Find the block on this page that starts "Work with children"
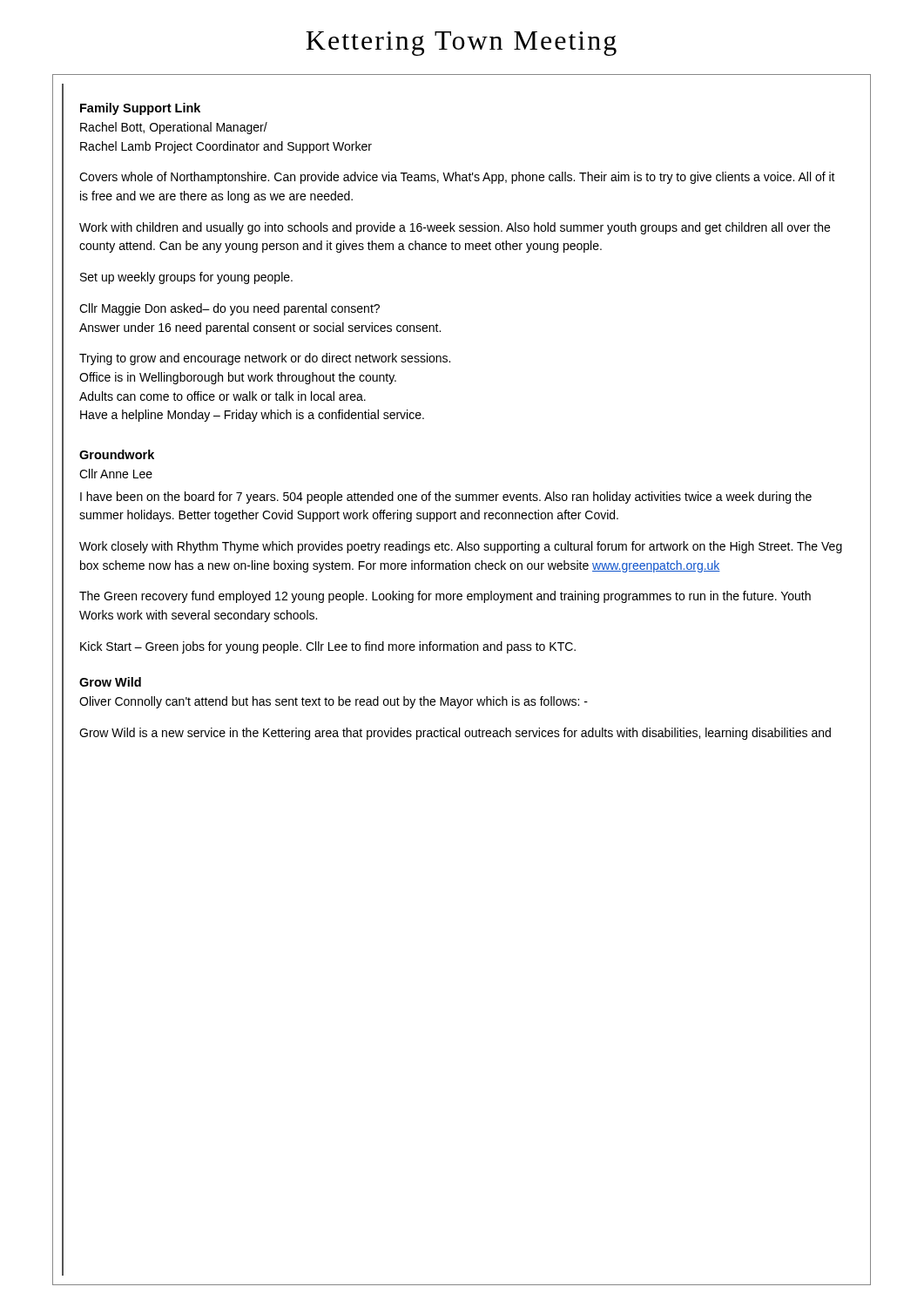The image size is (924, 1307). (x=455, y=237)
